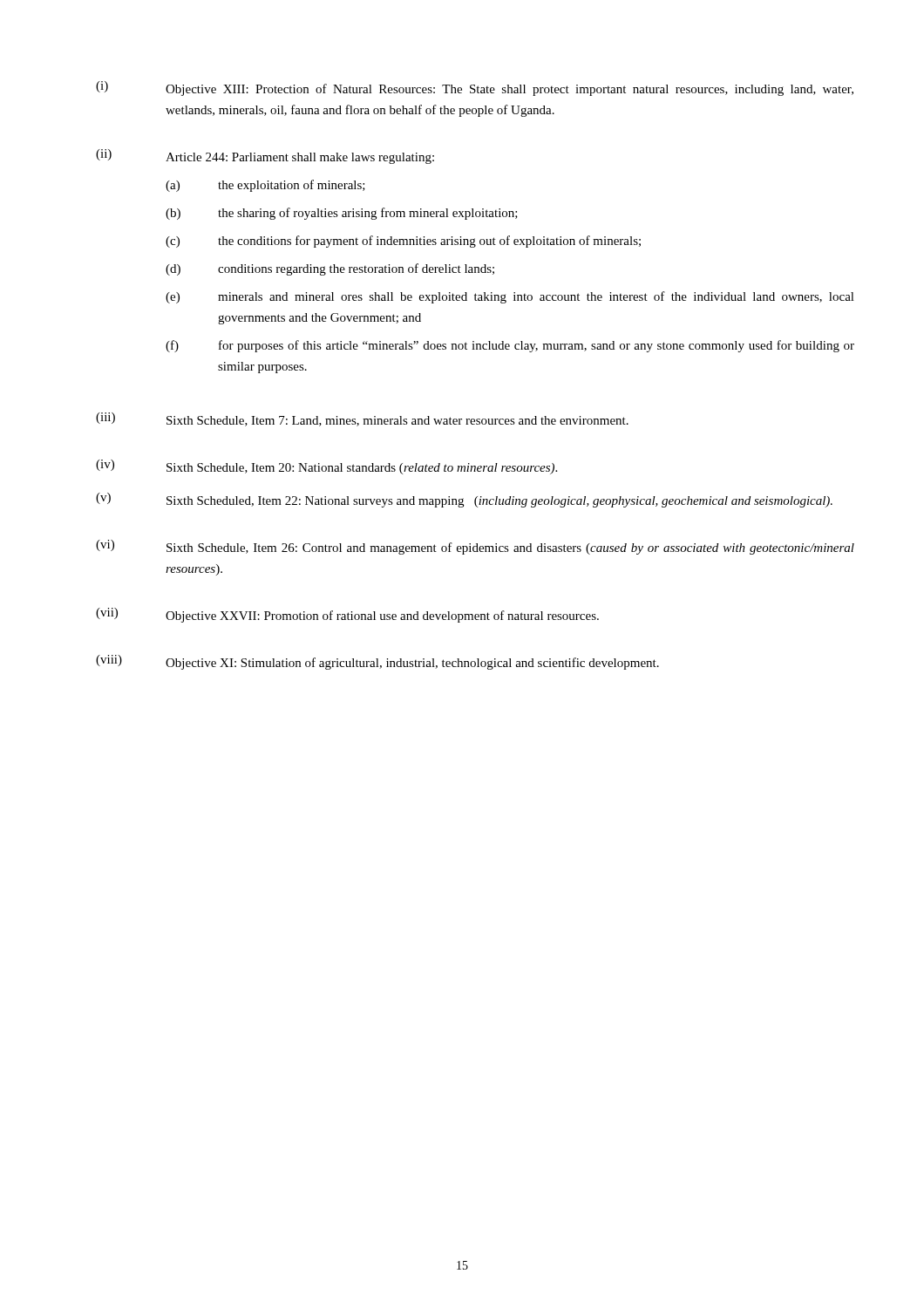The image size is (924, 1308).
Task: Find the block starting "(iv) Sixth Schedule, Item 20: National standards (related"
Action: (x=475, y=467)
